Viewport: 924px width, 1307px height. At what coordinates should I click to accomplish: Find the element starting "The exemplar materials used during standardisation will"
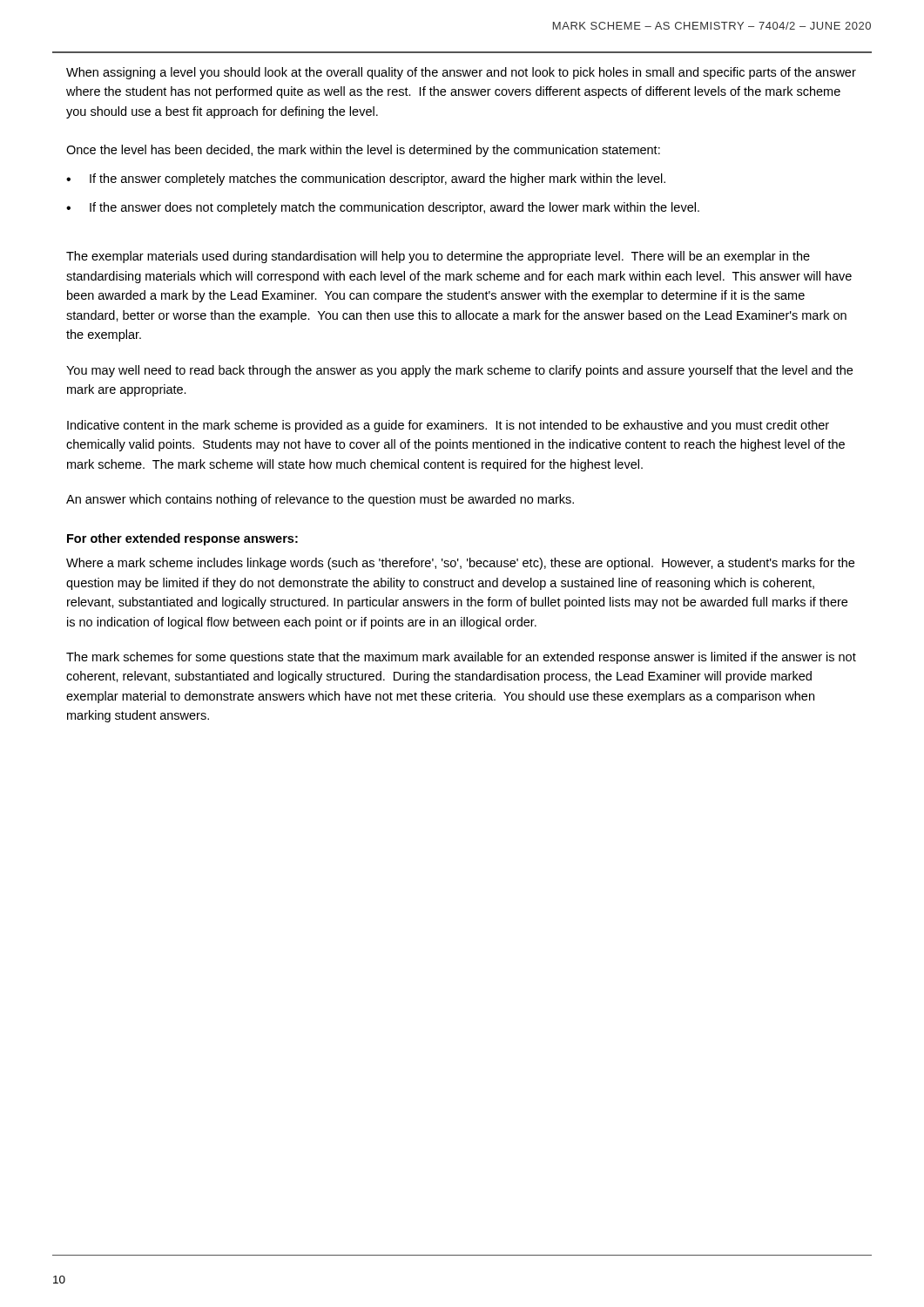click(459, 296)
